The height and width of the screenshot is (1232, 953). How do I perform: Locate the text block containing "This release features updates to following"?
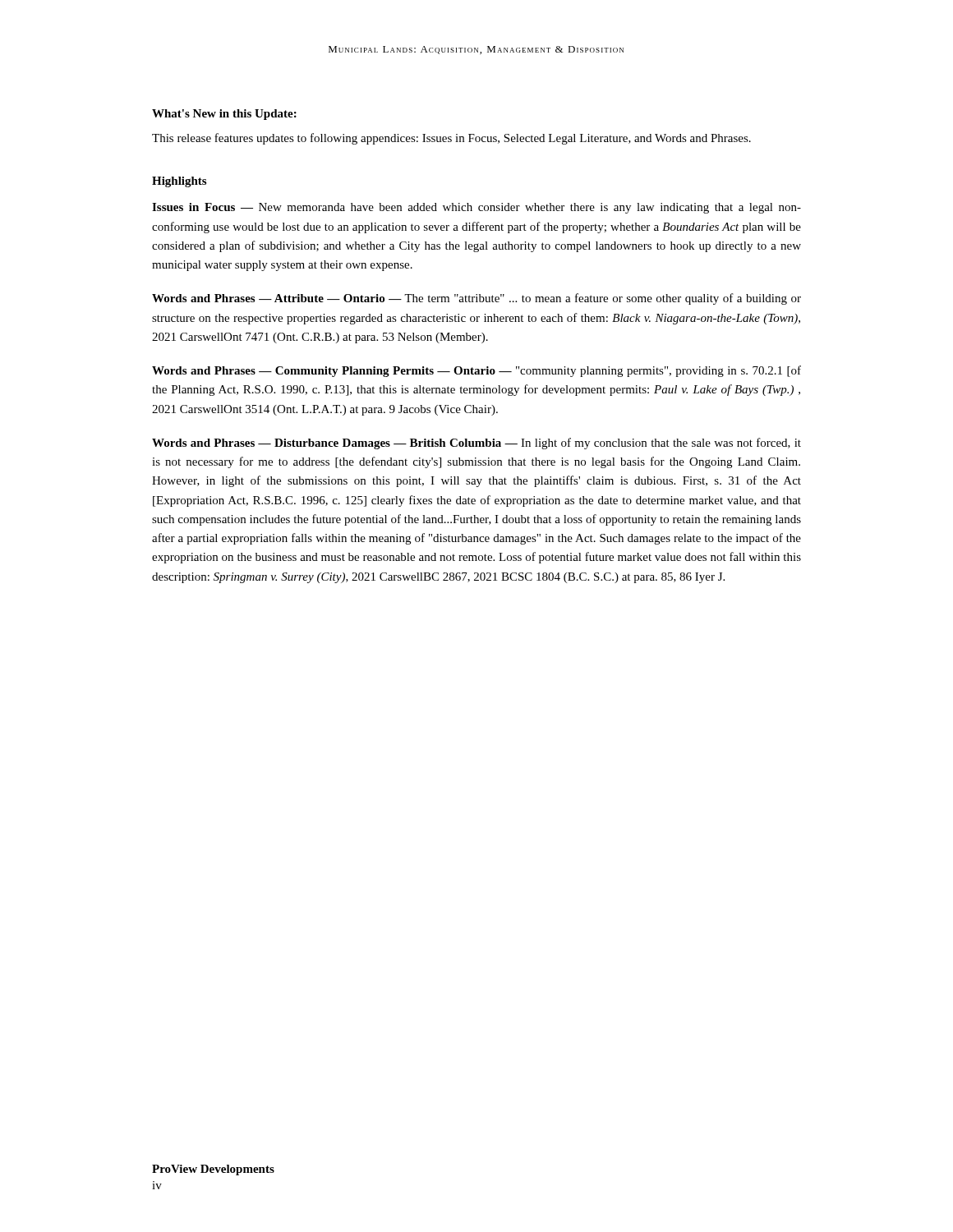tap(452, 138)
